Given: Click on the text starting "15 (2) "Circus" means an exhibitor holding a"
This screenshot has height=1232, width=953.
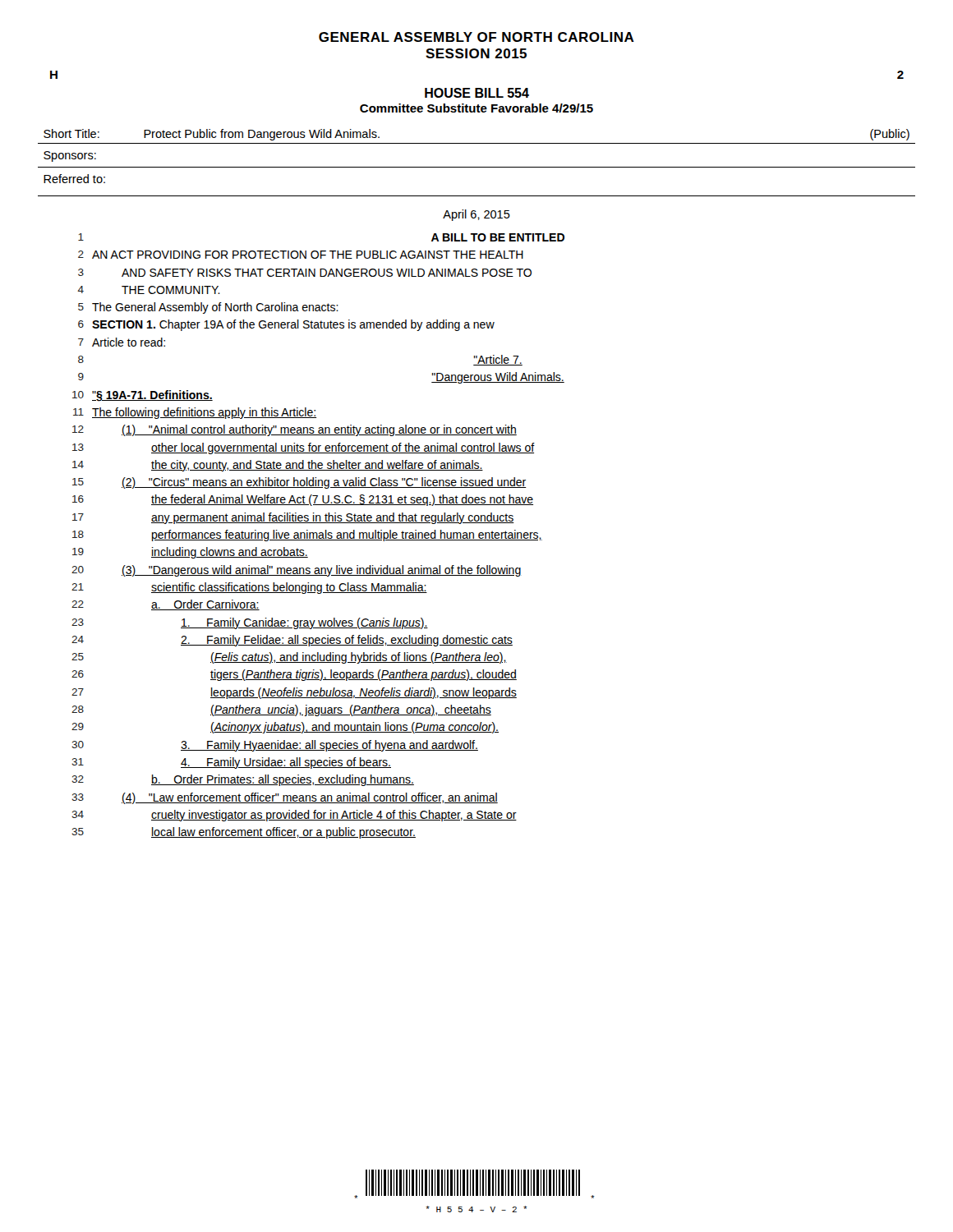Looking at the screenshot, I should (x=476, y=482).
